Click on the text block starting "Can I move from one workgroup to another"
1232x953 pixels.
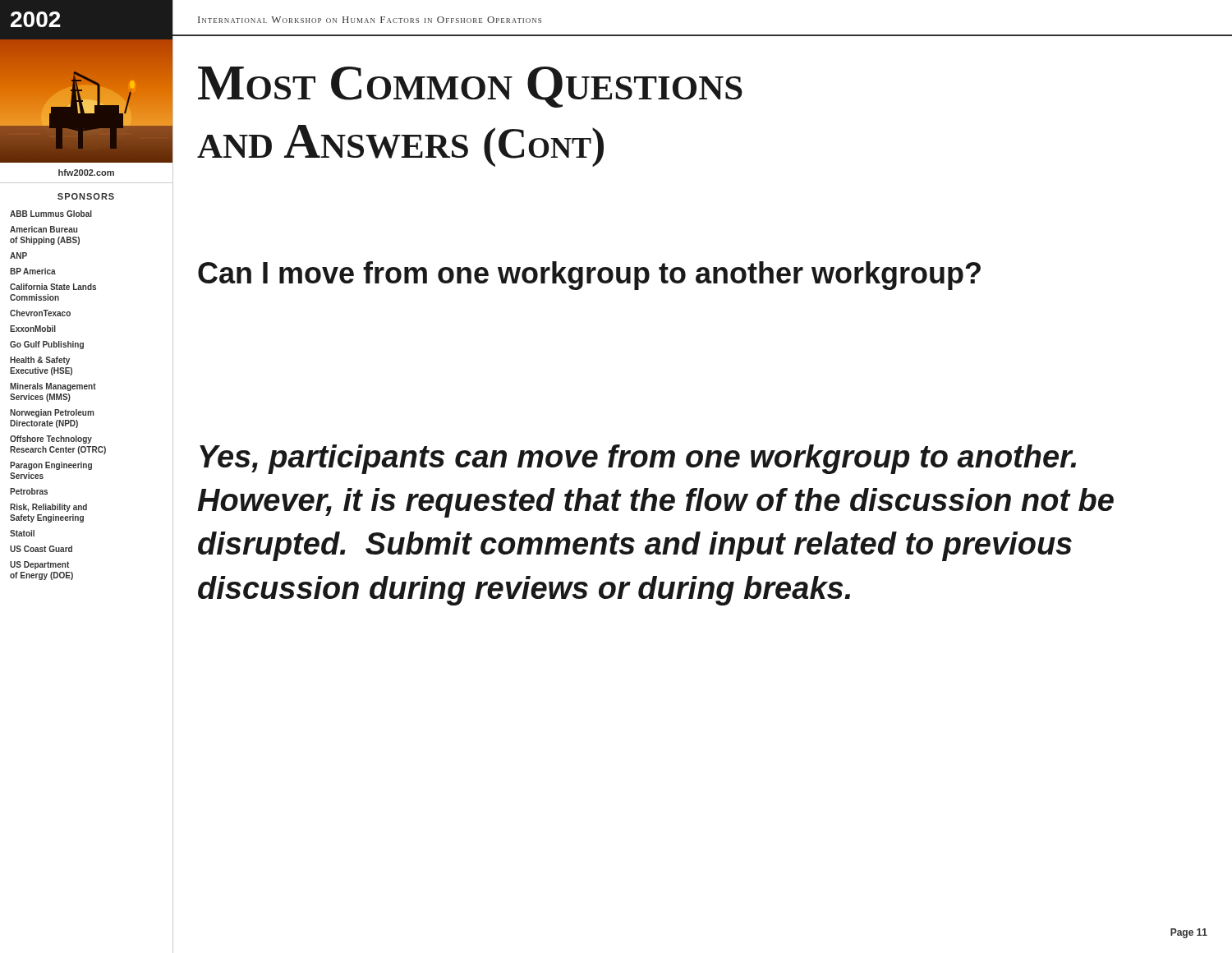(x=702, y=274)
